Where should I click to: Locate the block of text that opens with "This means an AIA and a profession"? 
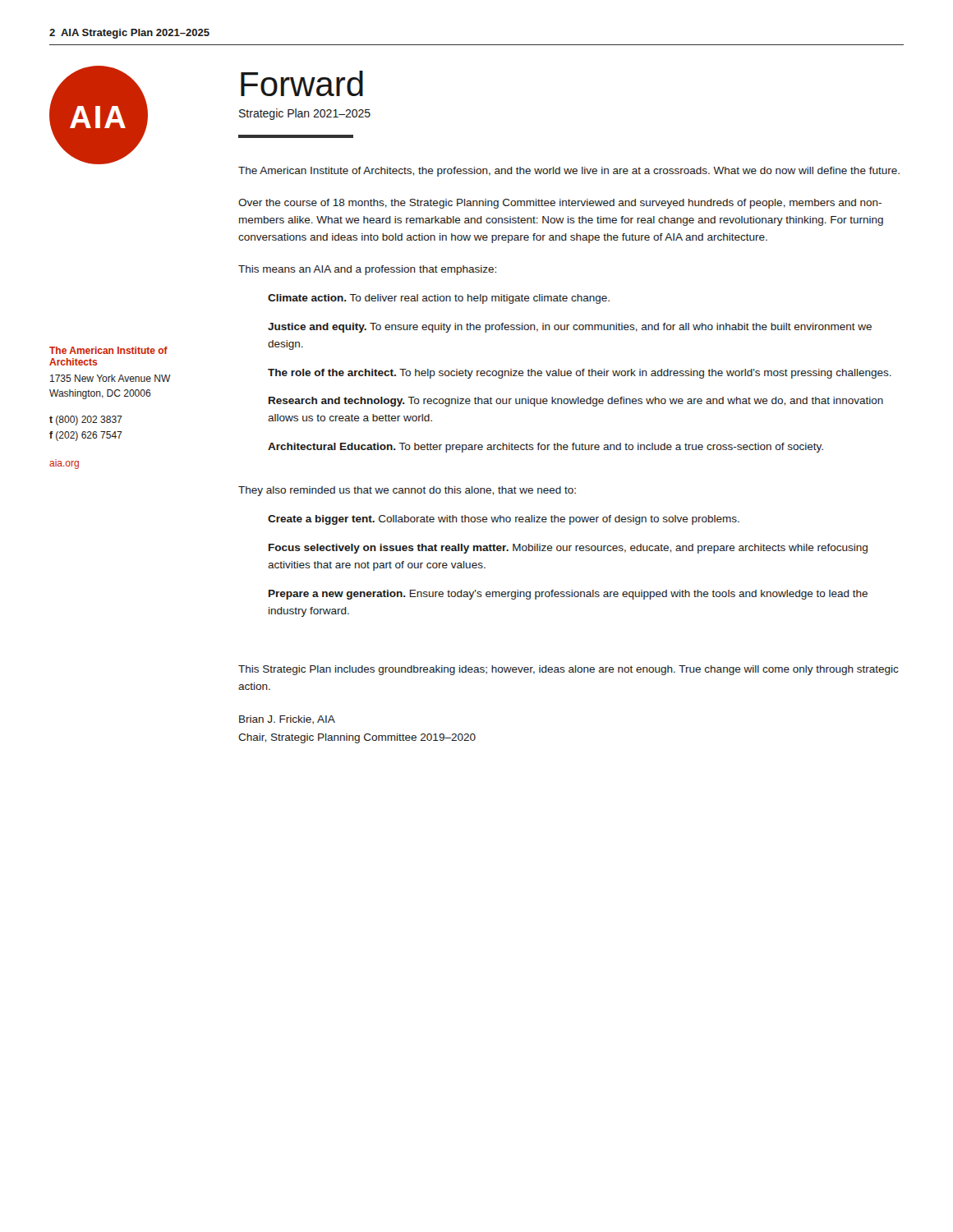click(x=368, y=269)
